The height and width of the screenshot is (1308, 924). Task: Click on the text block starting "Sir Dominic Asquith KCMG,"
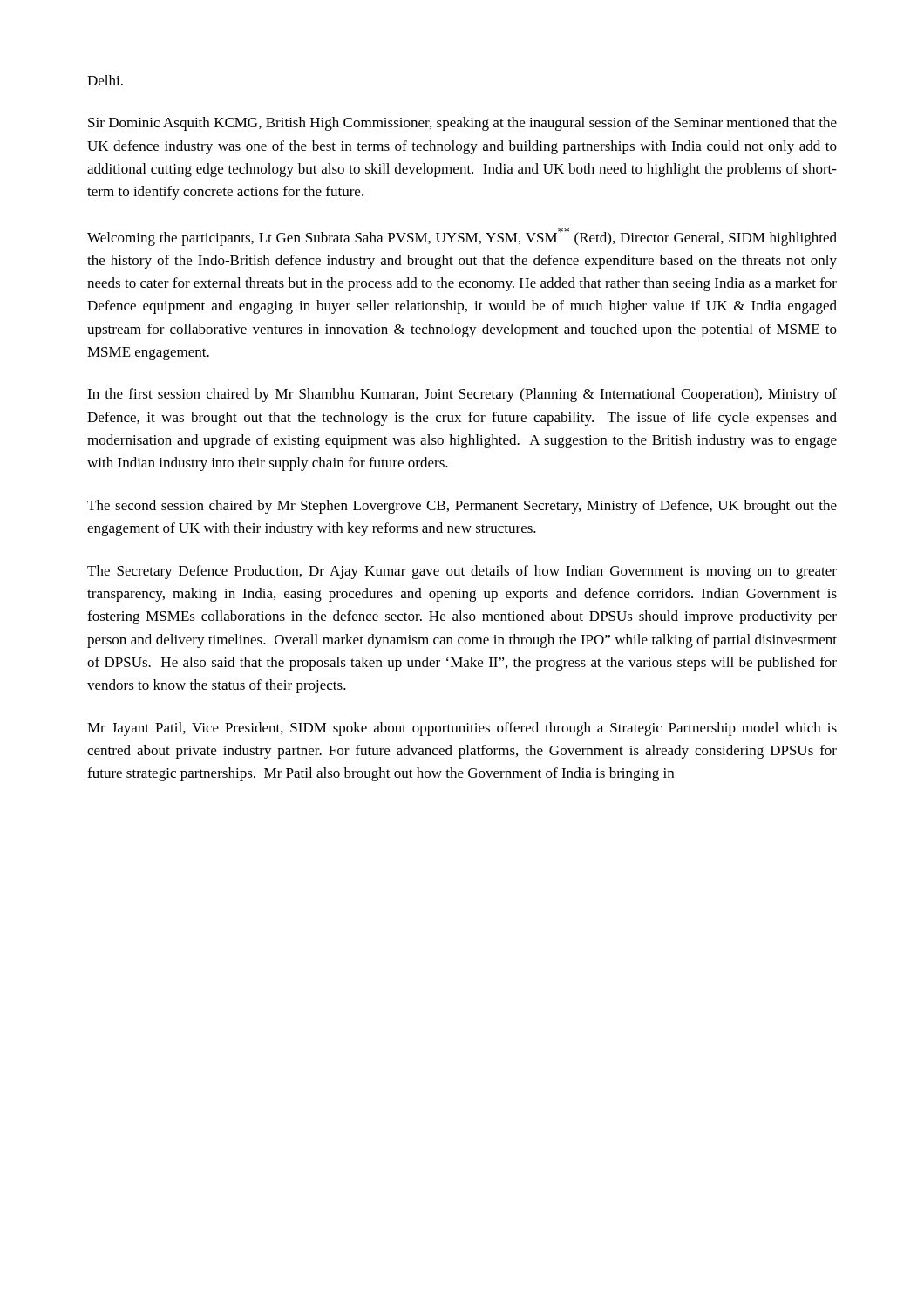(462, 157)
